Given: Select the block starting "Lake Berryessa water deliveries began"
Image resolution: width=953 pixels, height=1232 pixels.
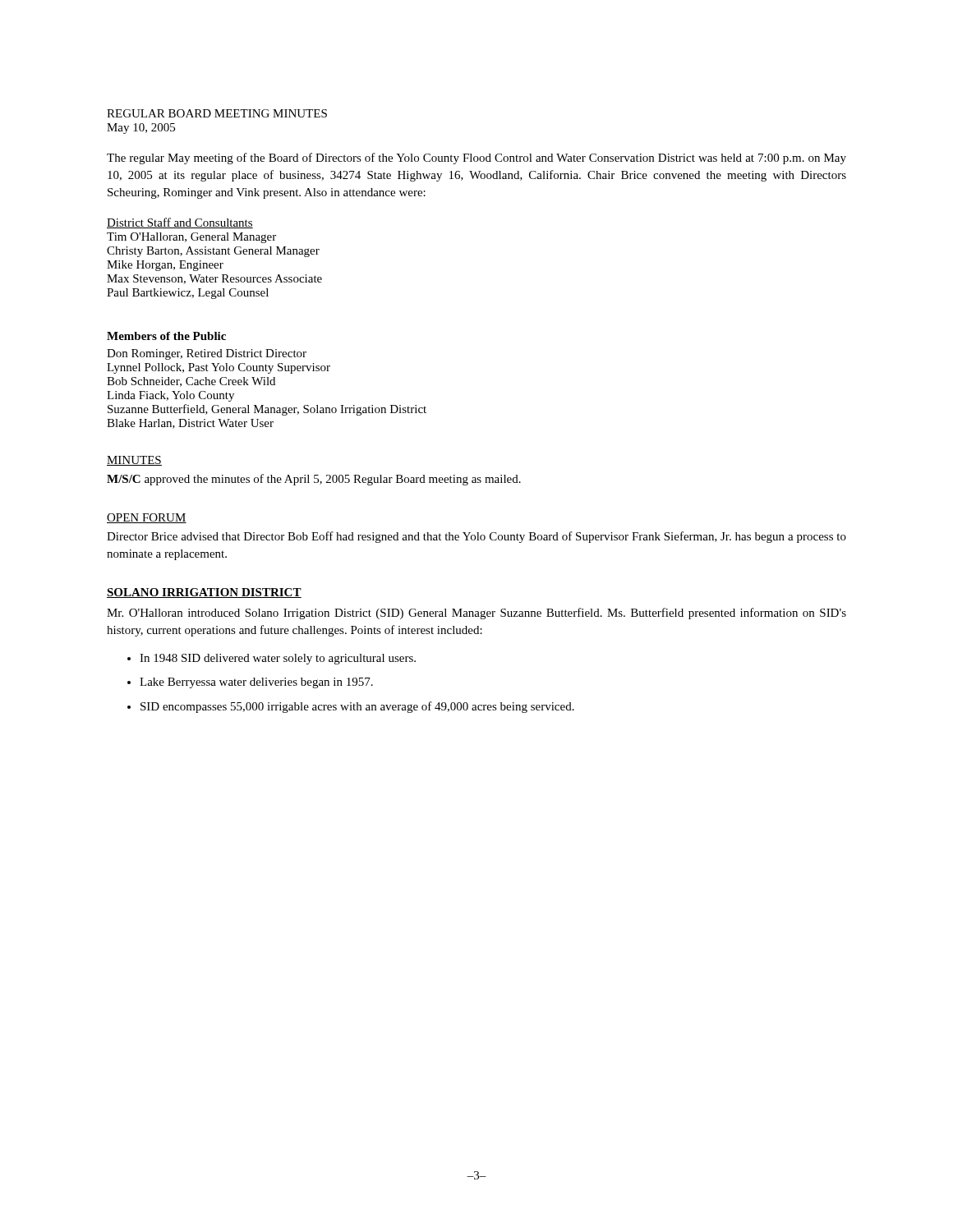Looking at the screenshot, I should [257, 682].
